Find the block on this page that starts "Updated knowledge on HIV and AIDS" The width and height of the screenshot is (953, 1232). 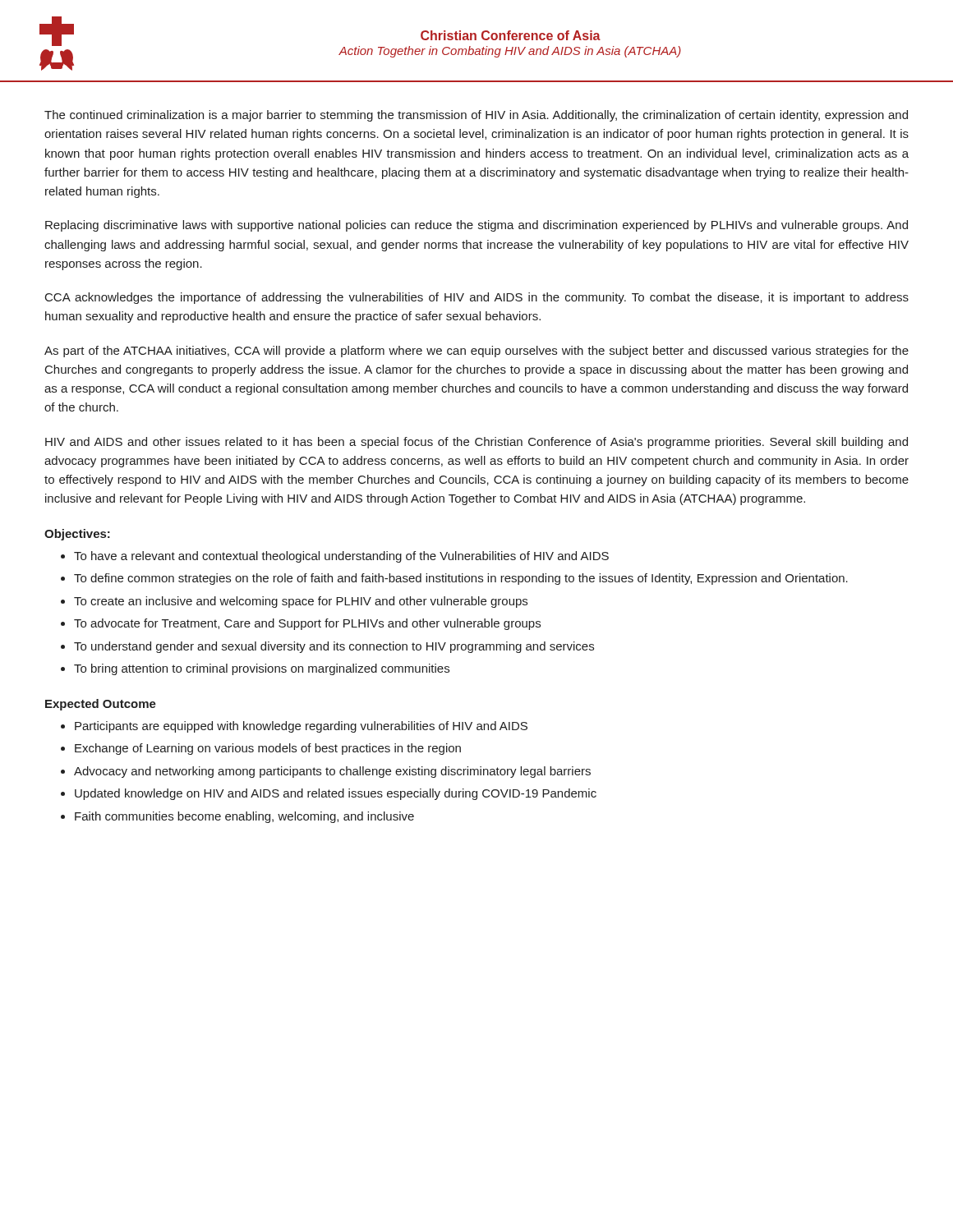(x=335, y=793)
